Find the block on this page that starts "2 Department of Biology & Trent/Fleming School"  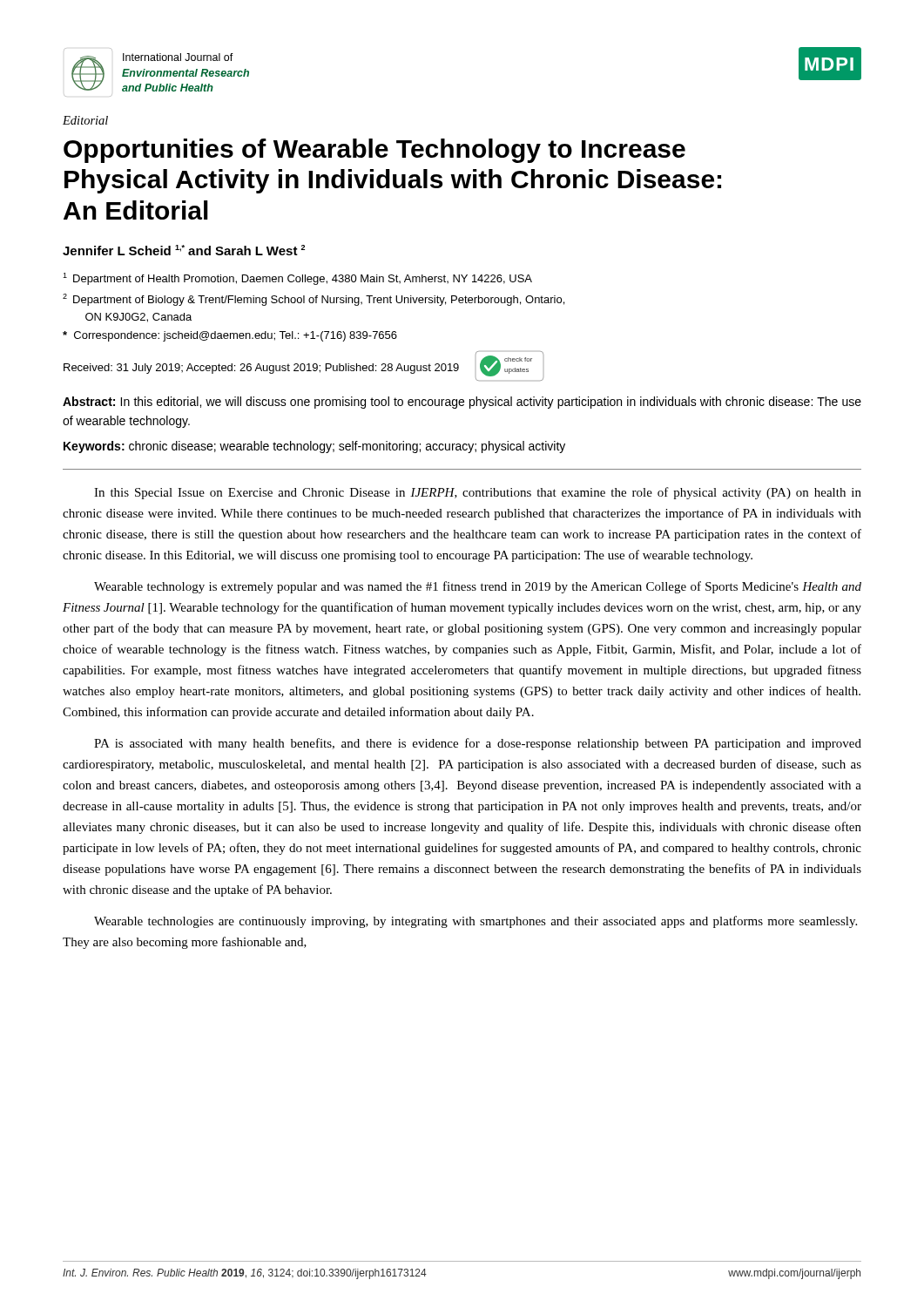click(x=462, y=308)
